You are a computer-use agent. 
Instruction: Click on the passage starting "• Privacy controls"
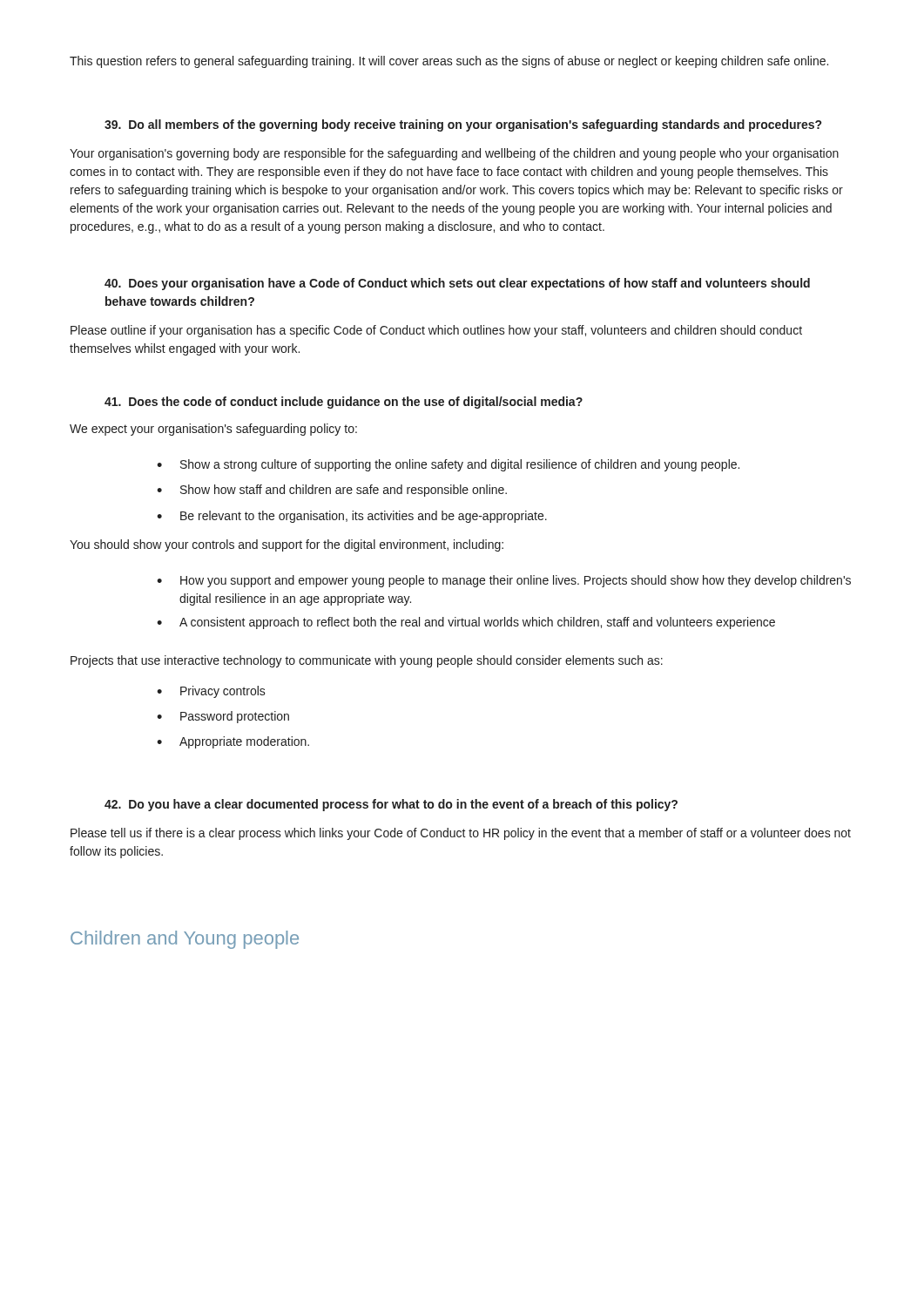pyautogui.click(x=211, y=692)
